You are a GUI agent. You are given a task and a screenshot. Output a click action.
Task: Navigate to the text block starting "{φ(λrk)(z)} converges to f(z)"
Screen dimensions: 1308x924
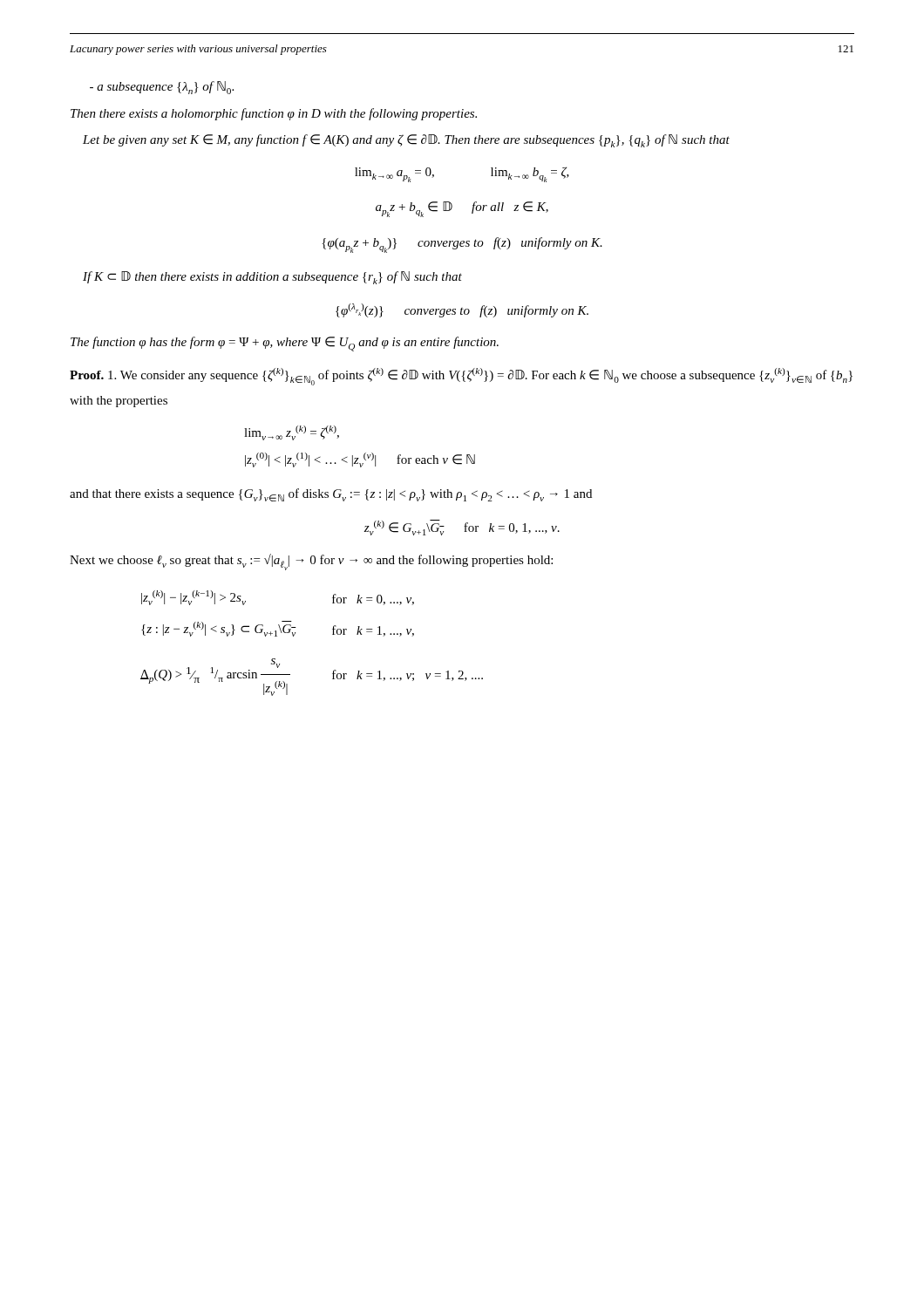462,309
